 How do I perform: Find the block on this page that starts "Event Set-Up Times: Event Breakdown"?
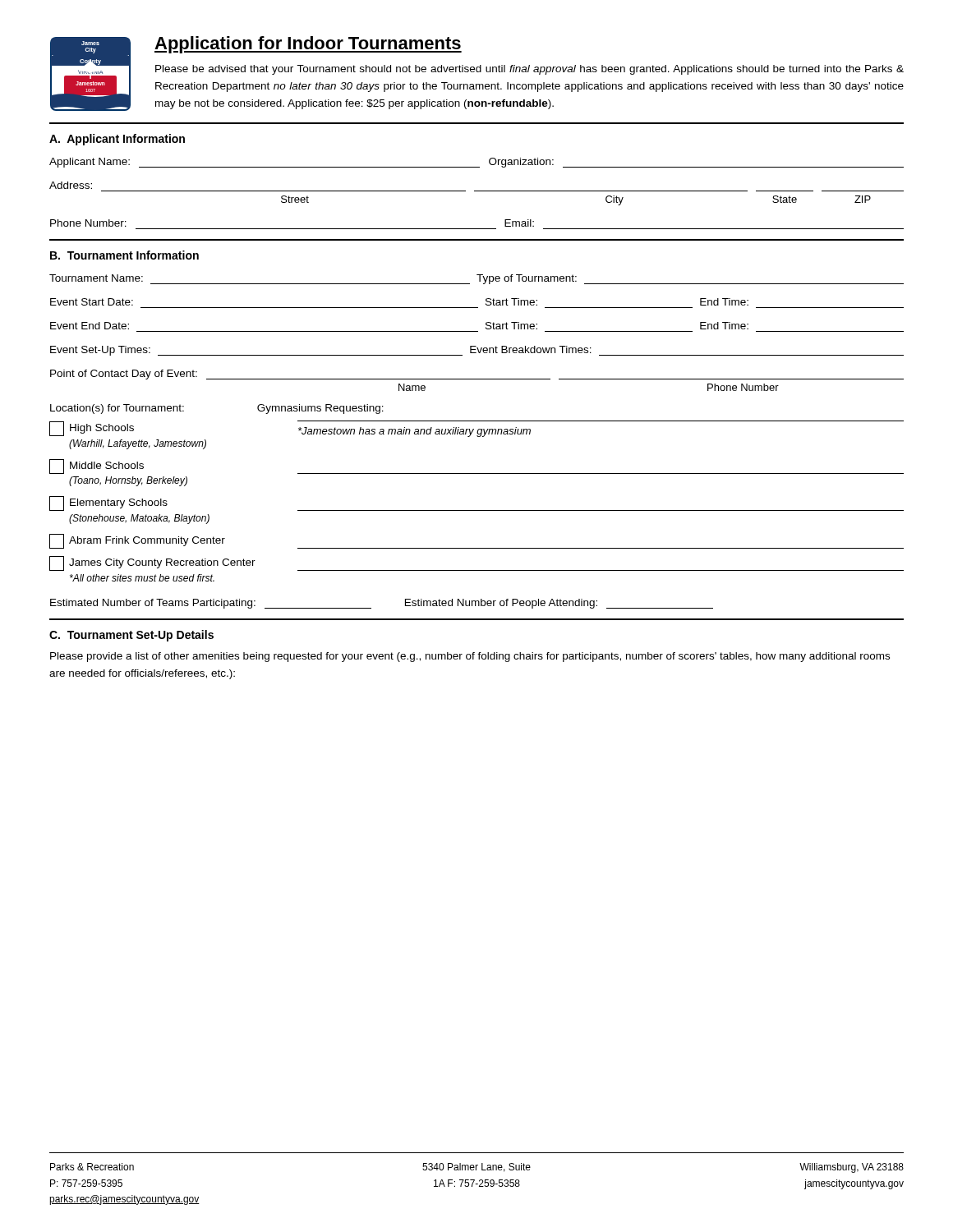476,348
